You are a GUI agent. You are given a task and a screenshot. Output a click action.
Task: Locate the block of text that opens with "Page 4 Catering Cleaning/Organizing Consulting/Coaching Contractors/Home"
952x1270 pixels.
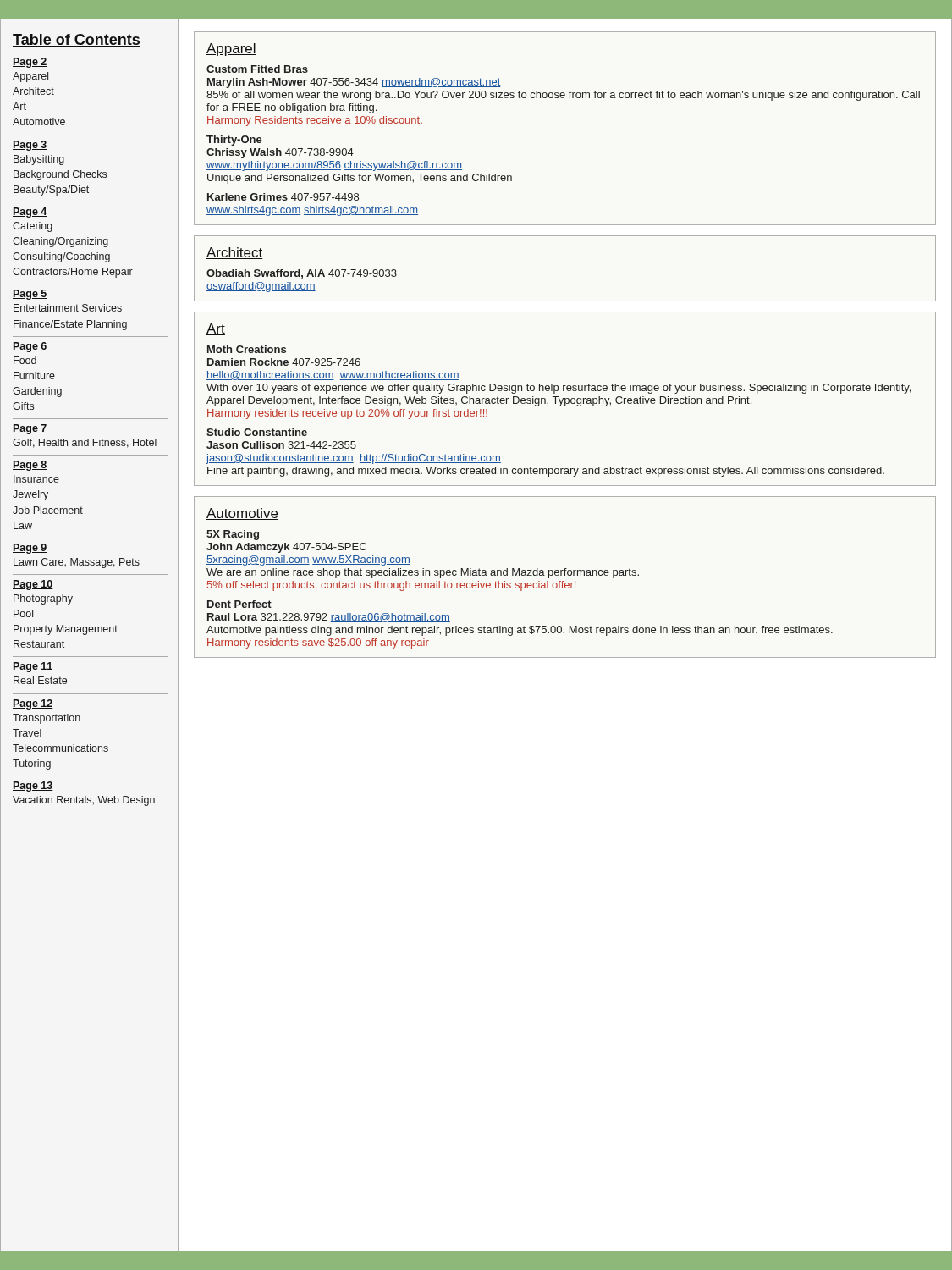(90, 243)
